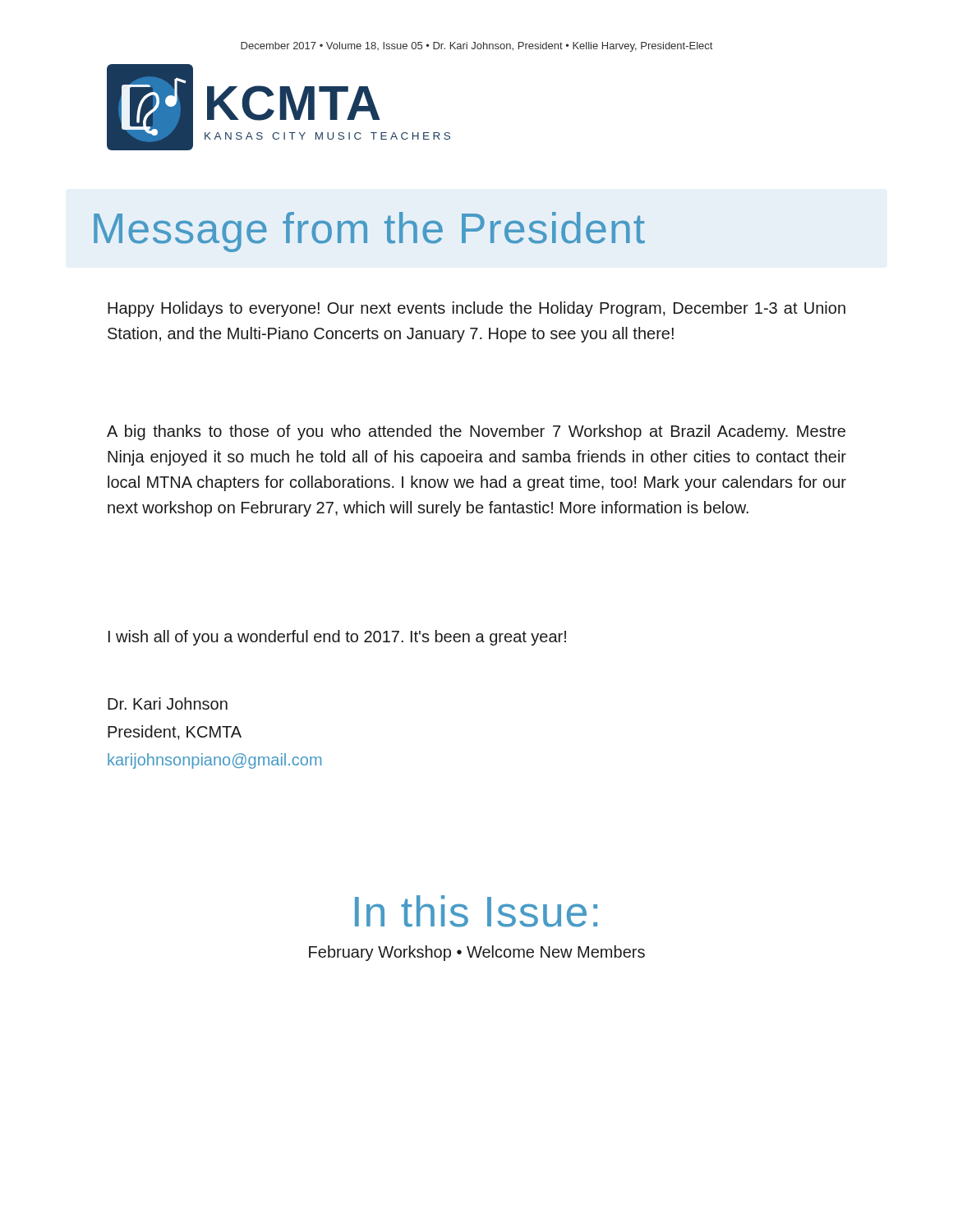Locate the text block that says "A big thanks to"
Image resolution: width=953 pixels, height=1232 pixels.
[476, 469]
